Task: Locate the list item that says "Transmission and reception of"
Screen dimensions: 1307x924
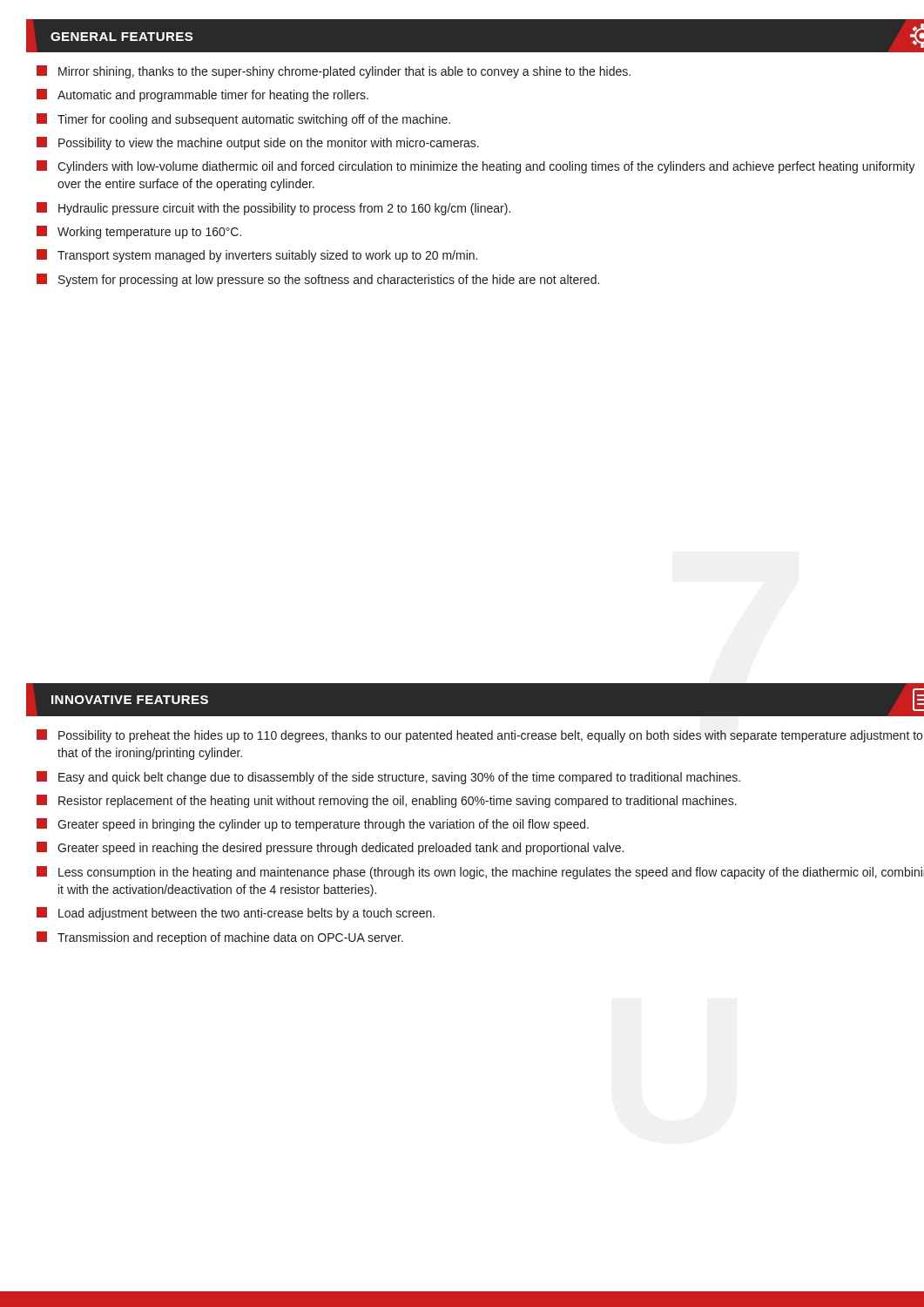Action: 220,937
